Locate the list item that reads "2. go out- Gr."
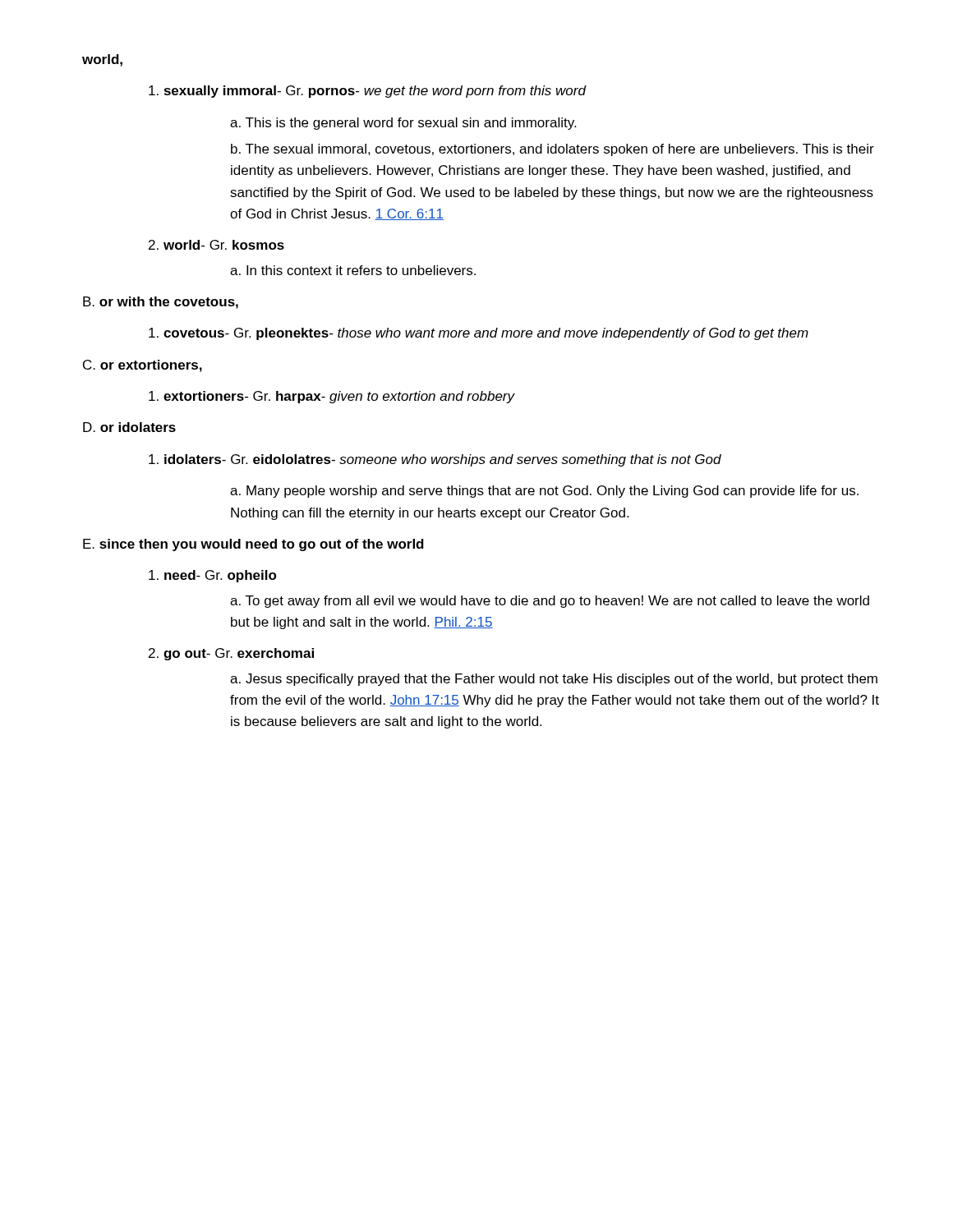This screenshot has height=1232, width=953. [231, 654]
